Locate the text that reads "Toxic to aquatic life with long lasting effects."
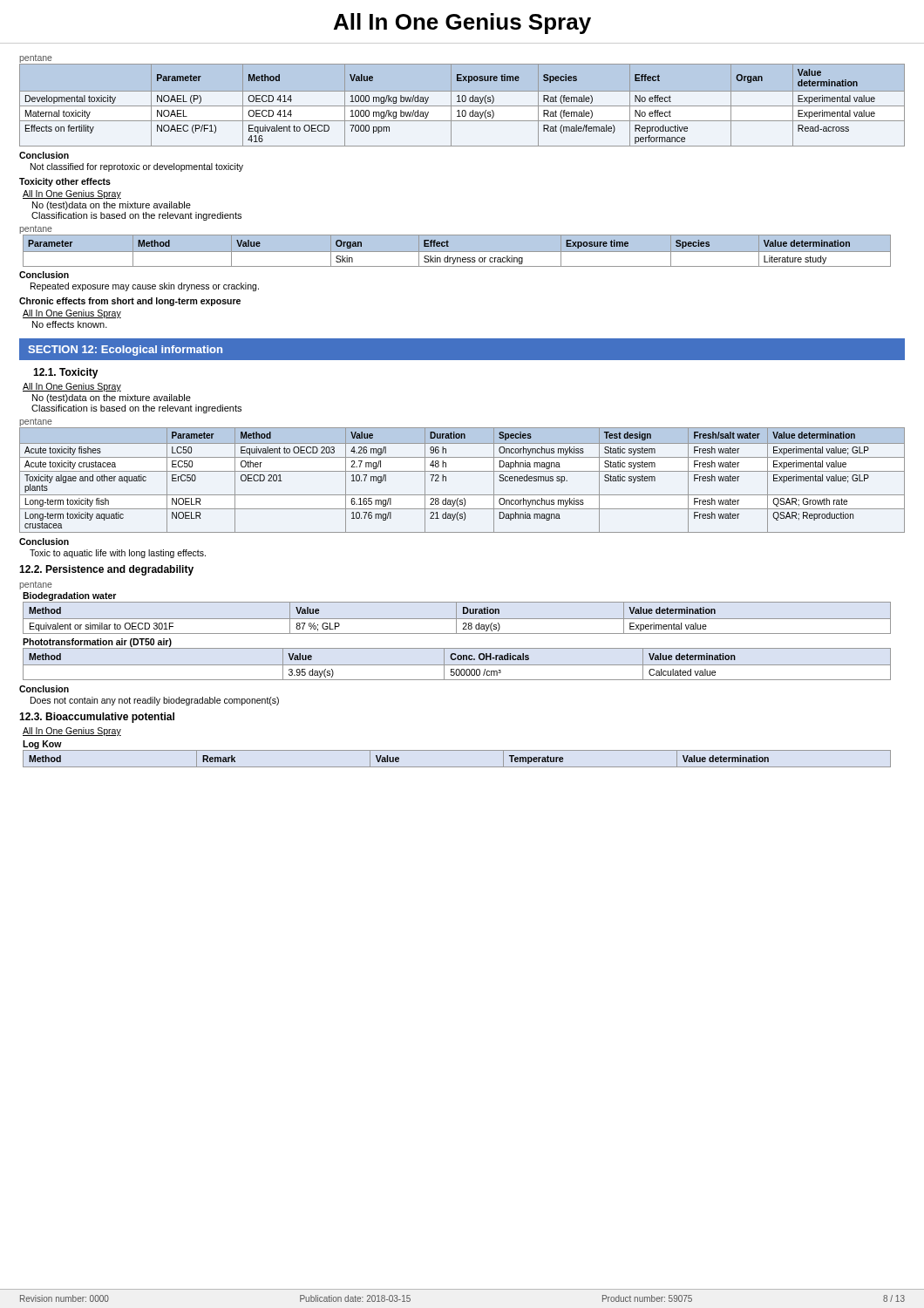This screenshot has height=1308, width=924. (x=118, y=553)
